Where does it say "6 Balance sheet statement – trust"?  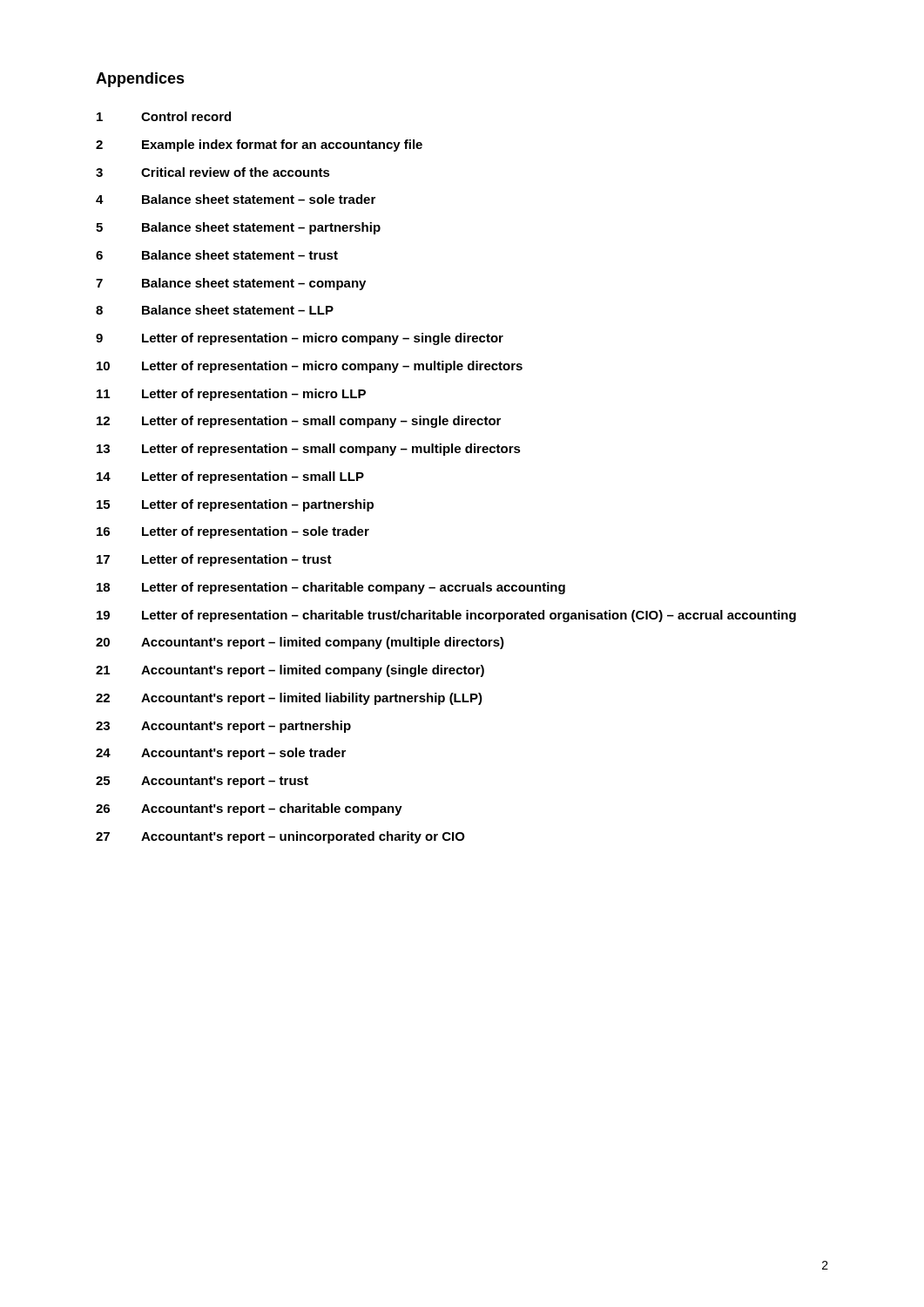pos(217,255)
